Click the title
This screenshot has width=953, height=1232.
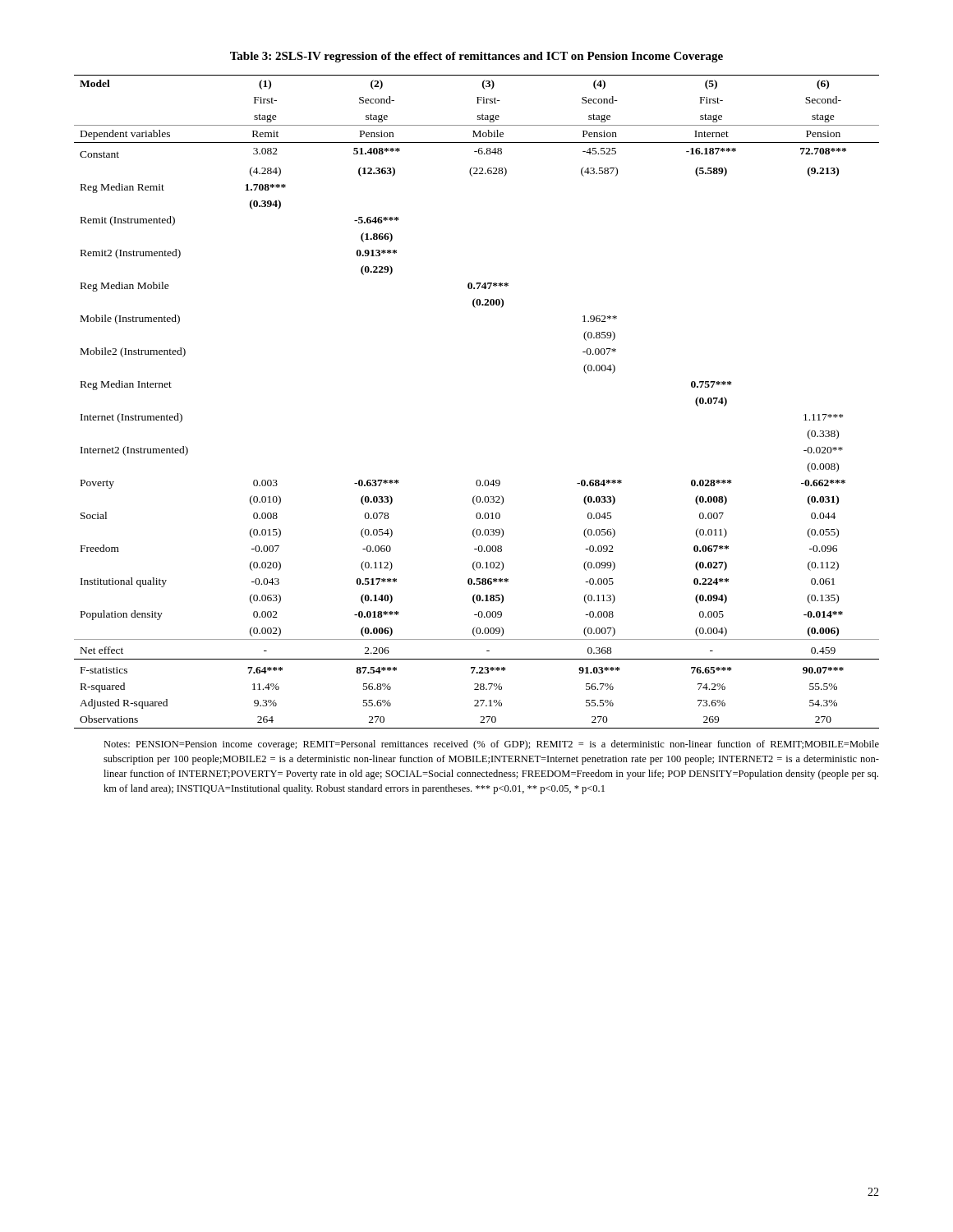tap(476, 56)
